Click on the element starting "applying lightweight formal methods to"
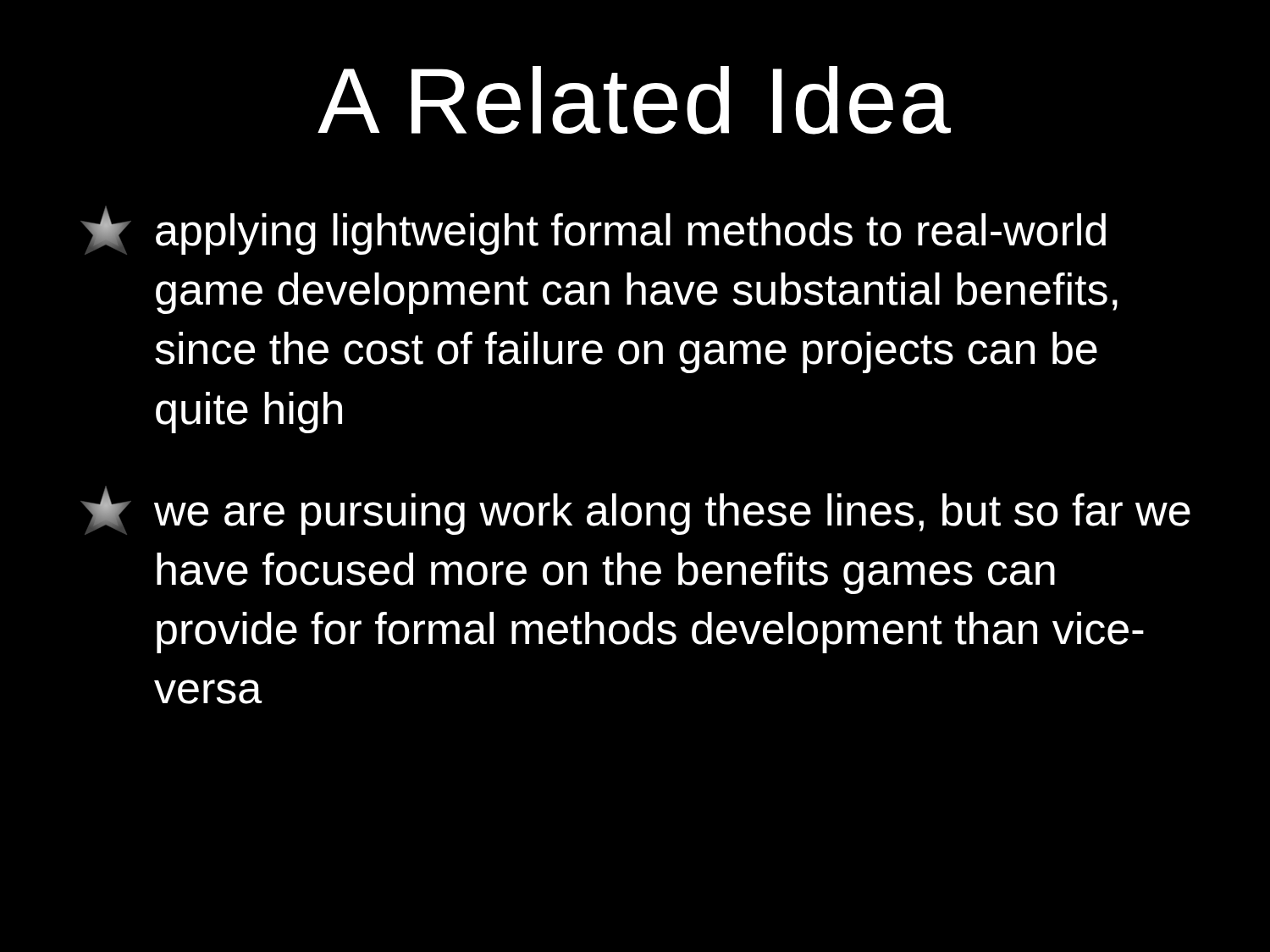Viewport: 1270px width, 952px height. click(639, 319)
